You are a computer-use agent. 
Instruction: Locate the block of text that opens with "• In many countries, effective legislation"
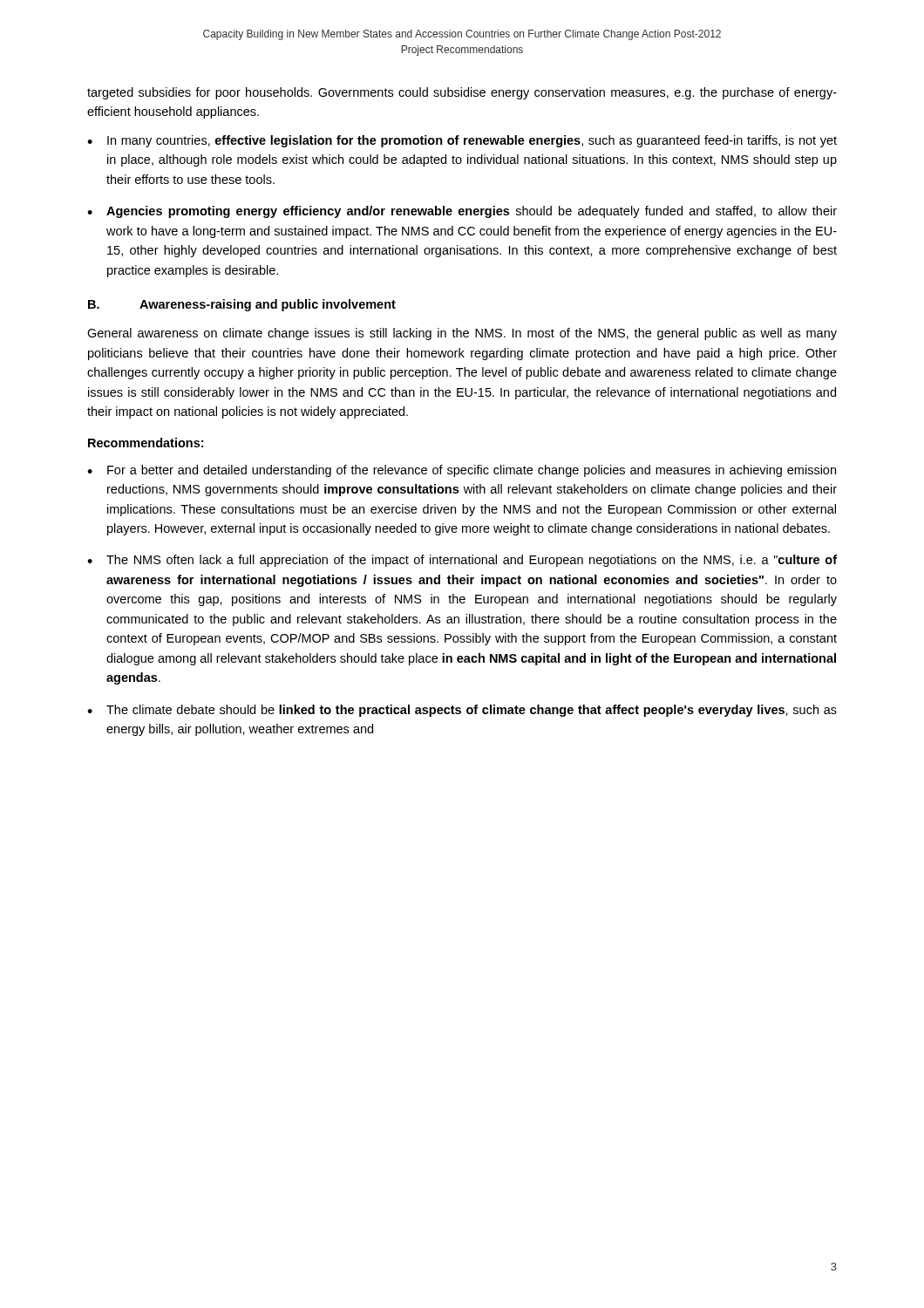(462, 160)
